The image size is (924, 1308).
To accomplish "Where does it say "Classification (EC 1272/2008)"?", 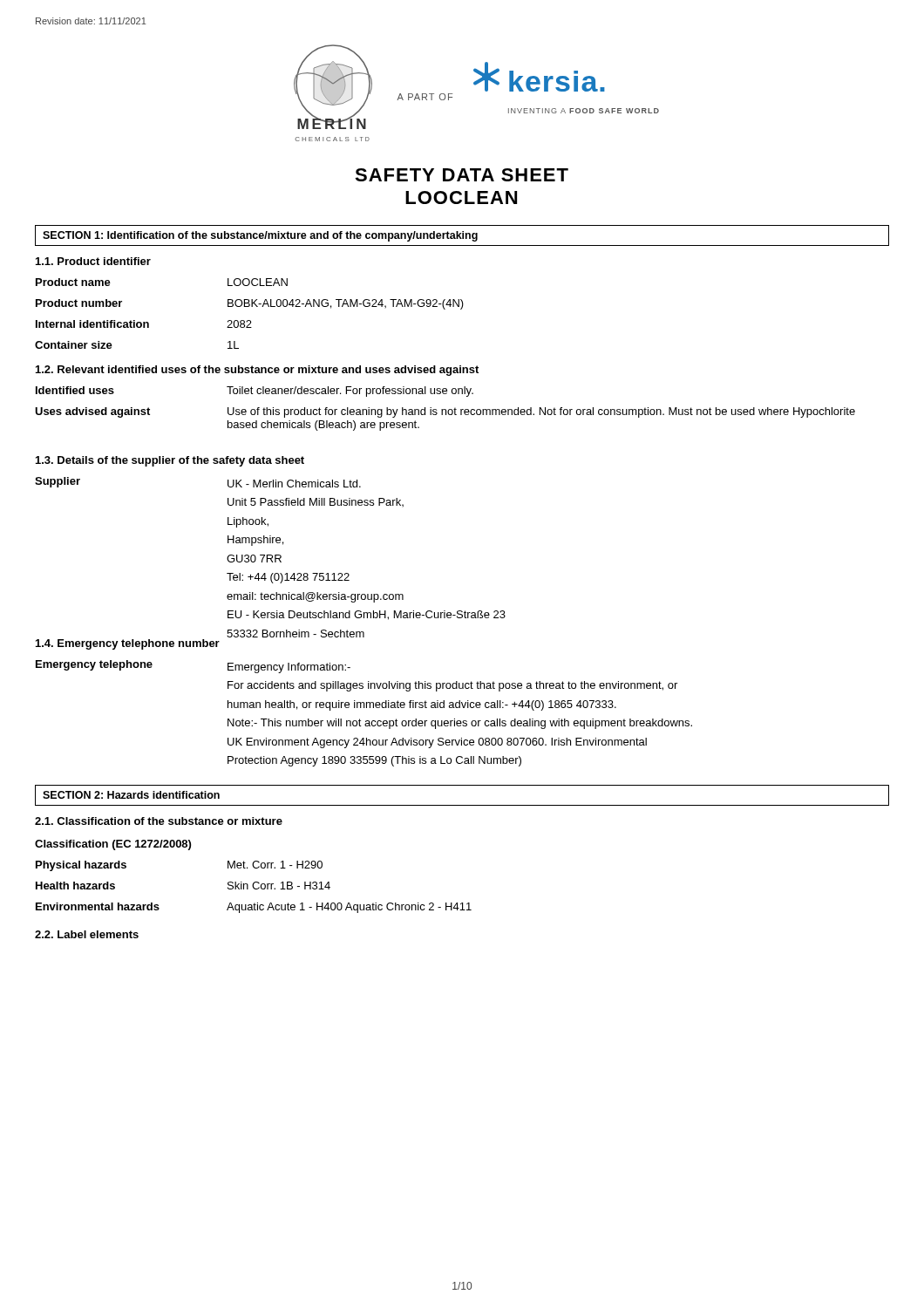I will (113, 845).
